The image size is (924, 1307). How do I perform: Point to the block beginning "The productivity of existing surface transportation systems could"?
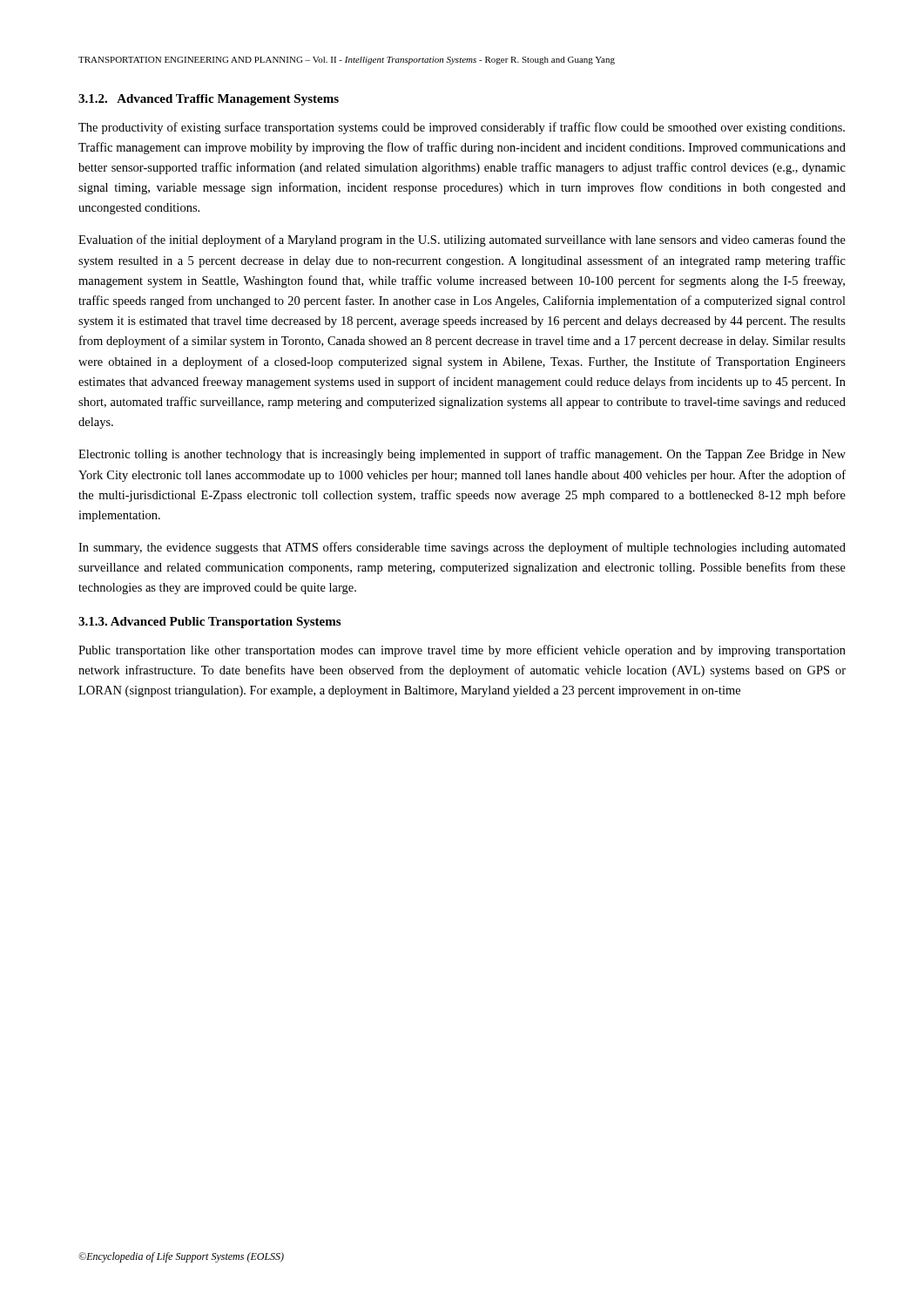tap(462, 167)
